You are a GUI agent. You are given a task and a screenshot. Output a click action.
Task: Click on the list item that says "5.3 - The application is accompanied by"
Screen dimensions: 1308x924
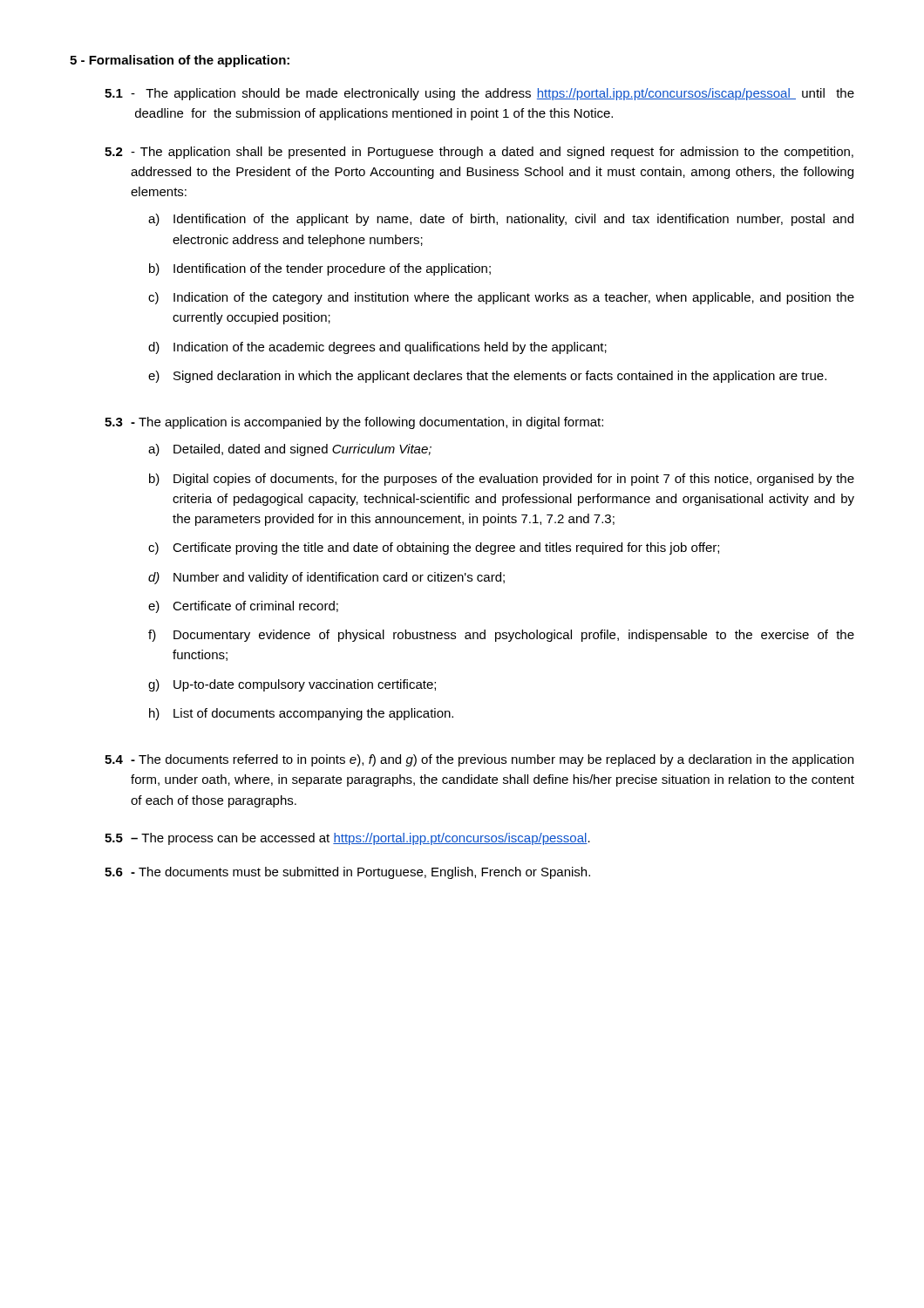479,572
